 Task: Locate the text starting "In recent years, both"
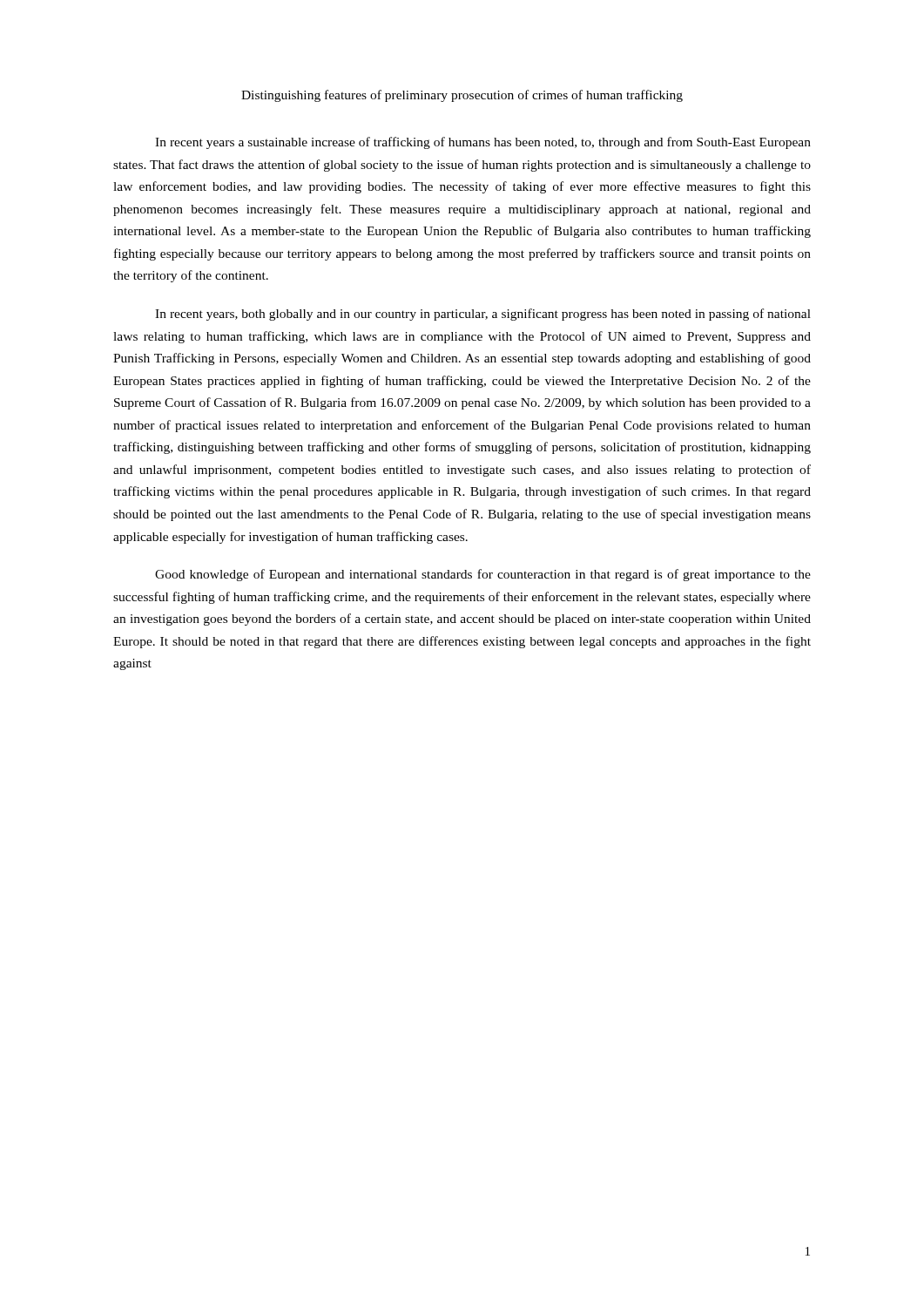(462, 425)
